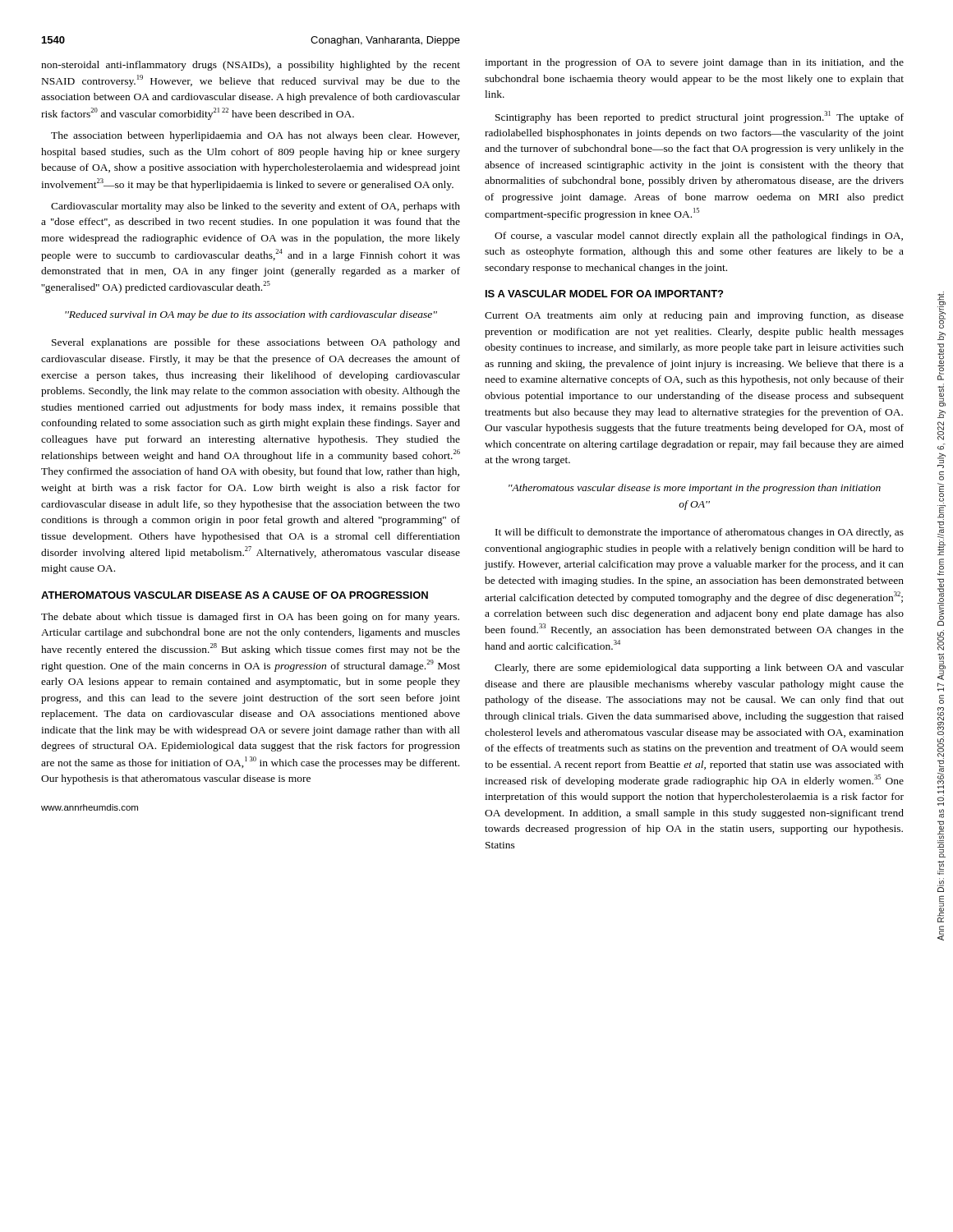Where is the passage that starts "Current OA treatments aim only at"?

pyautogui.click(x=694, y=388)
